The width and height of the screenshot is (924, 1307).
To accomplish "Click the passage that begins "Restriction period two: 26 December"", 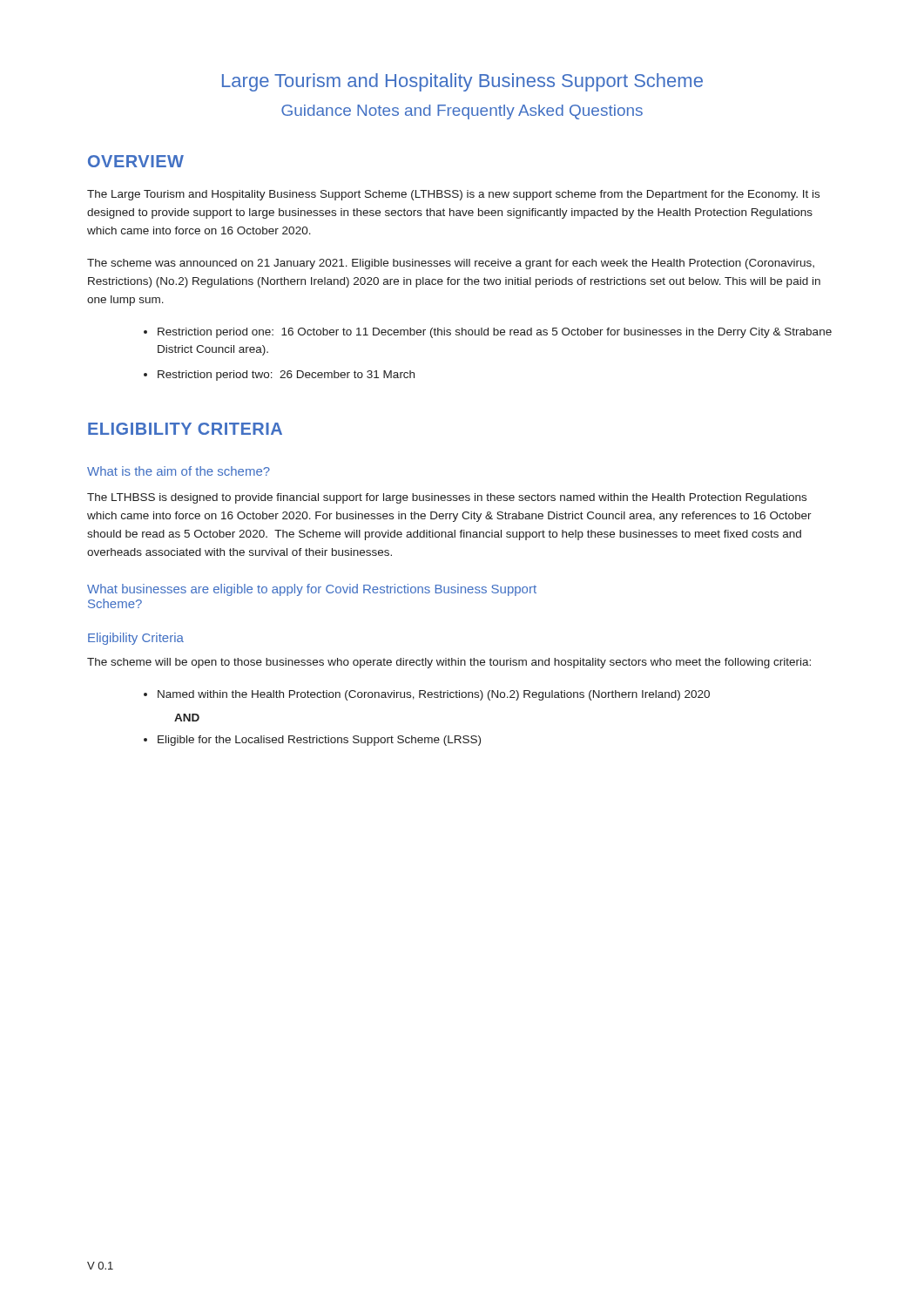I will (x=286, y=376).
